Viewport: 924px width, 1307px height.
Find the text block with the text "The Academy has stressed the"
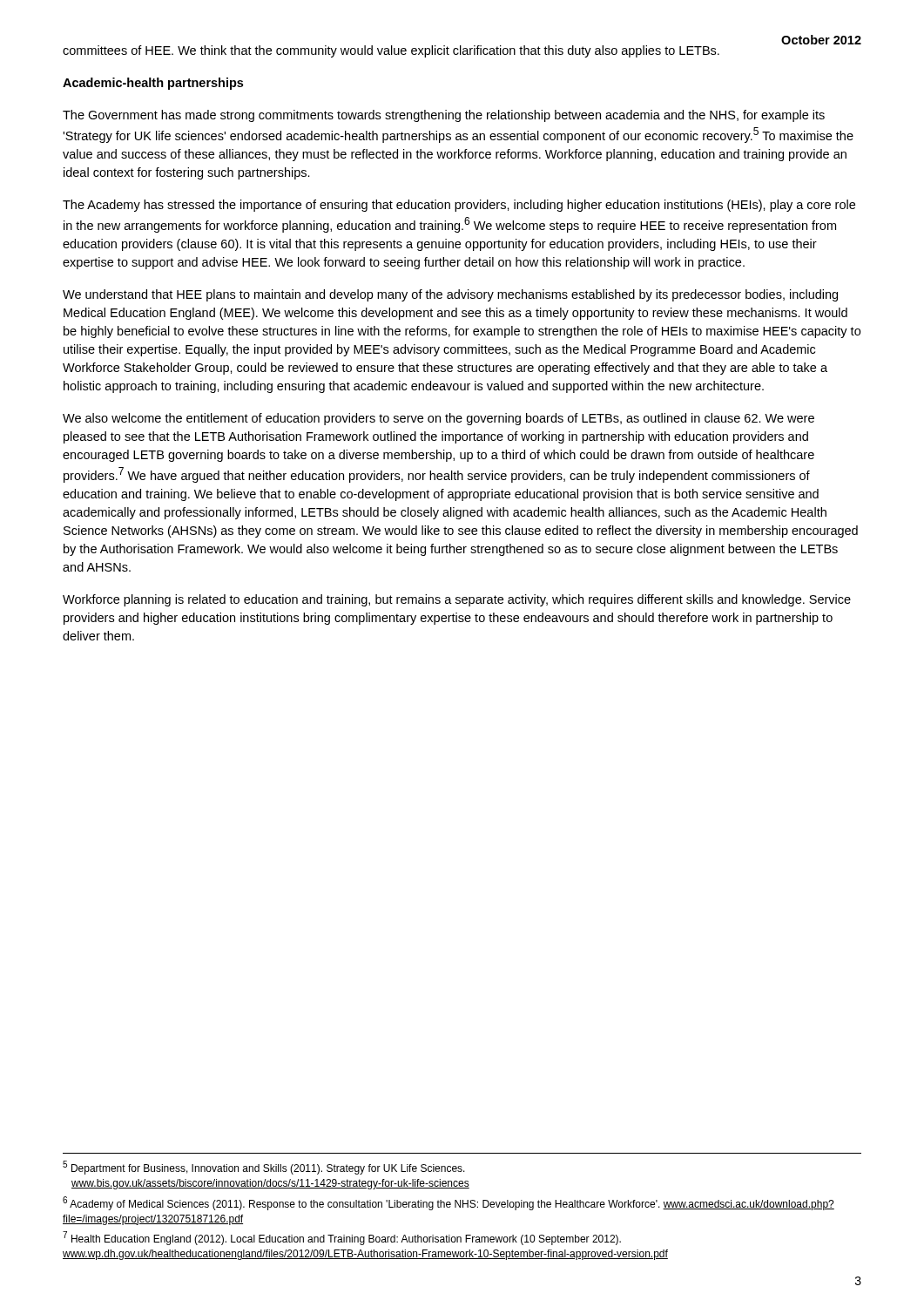[459, 233]
